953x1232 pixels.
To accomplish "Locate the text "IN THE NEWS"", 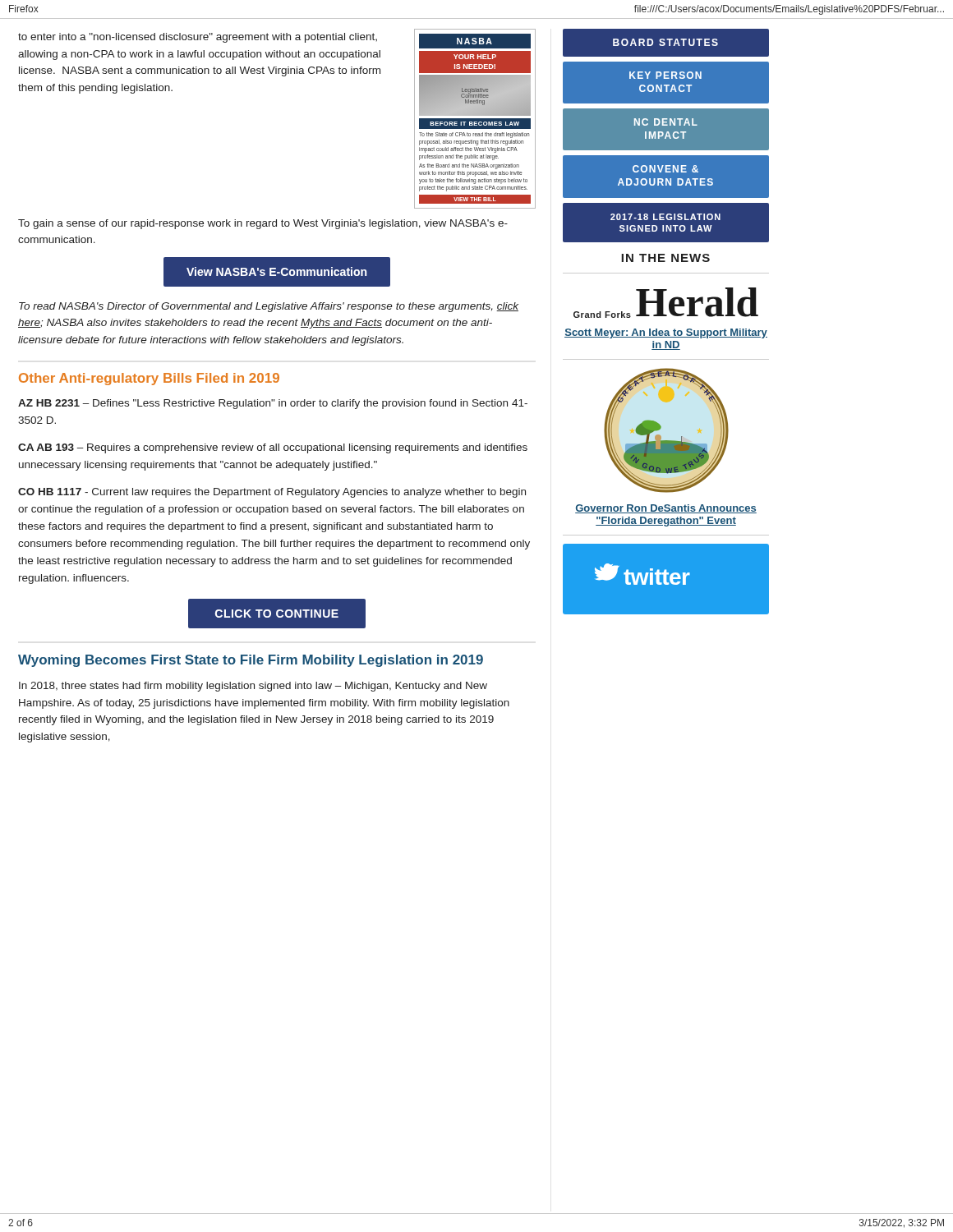I will (666, 258).
